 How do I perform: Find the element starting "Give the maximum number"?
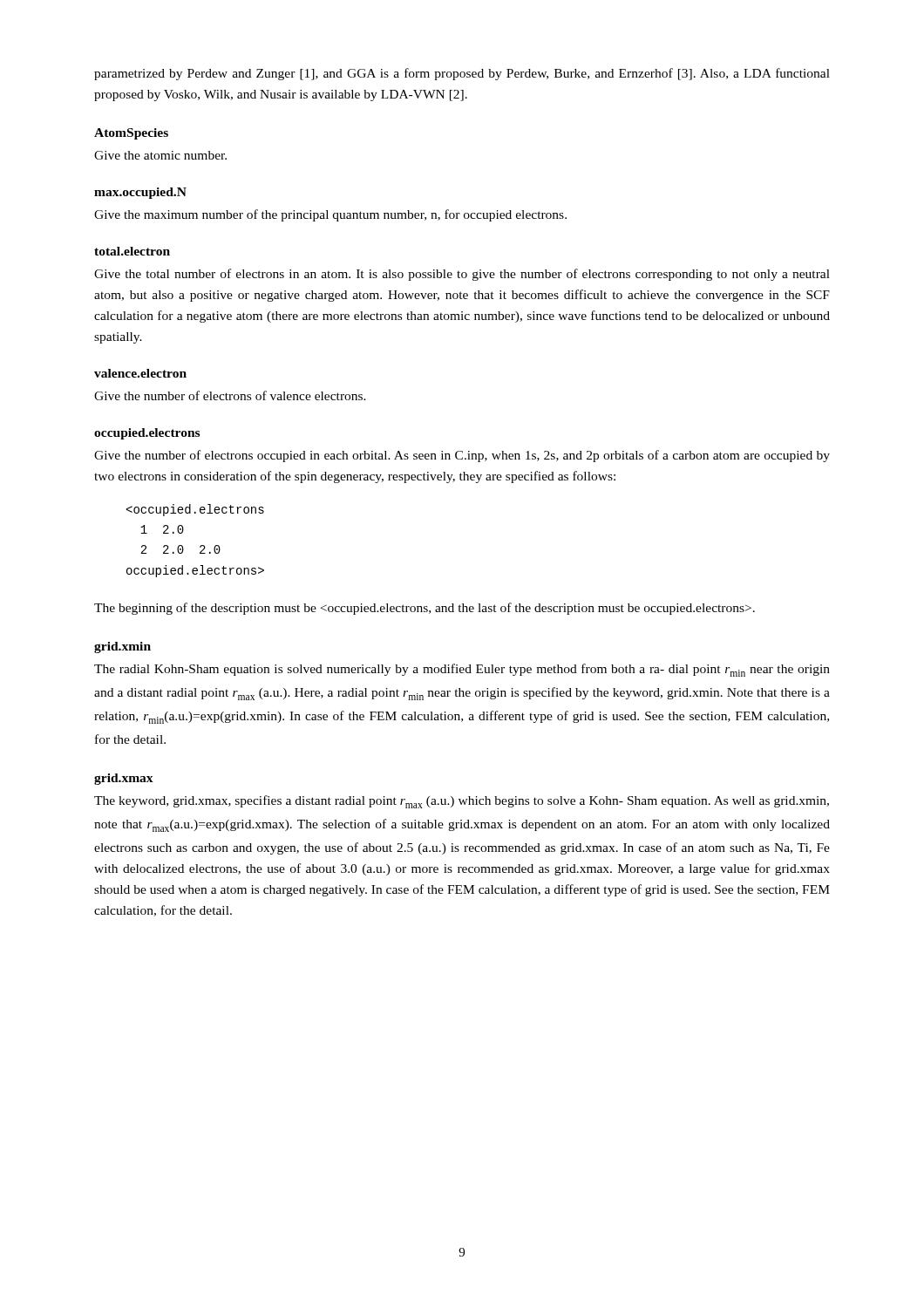tap(462, 215)
